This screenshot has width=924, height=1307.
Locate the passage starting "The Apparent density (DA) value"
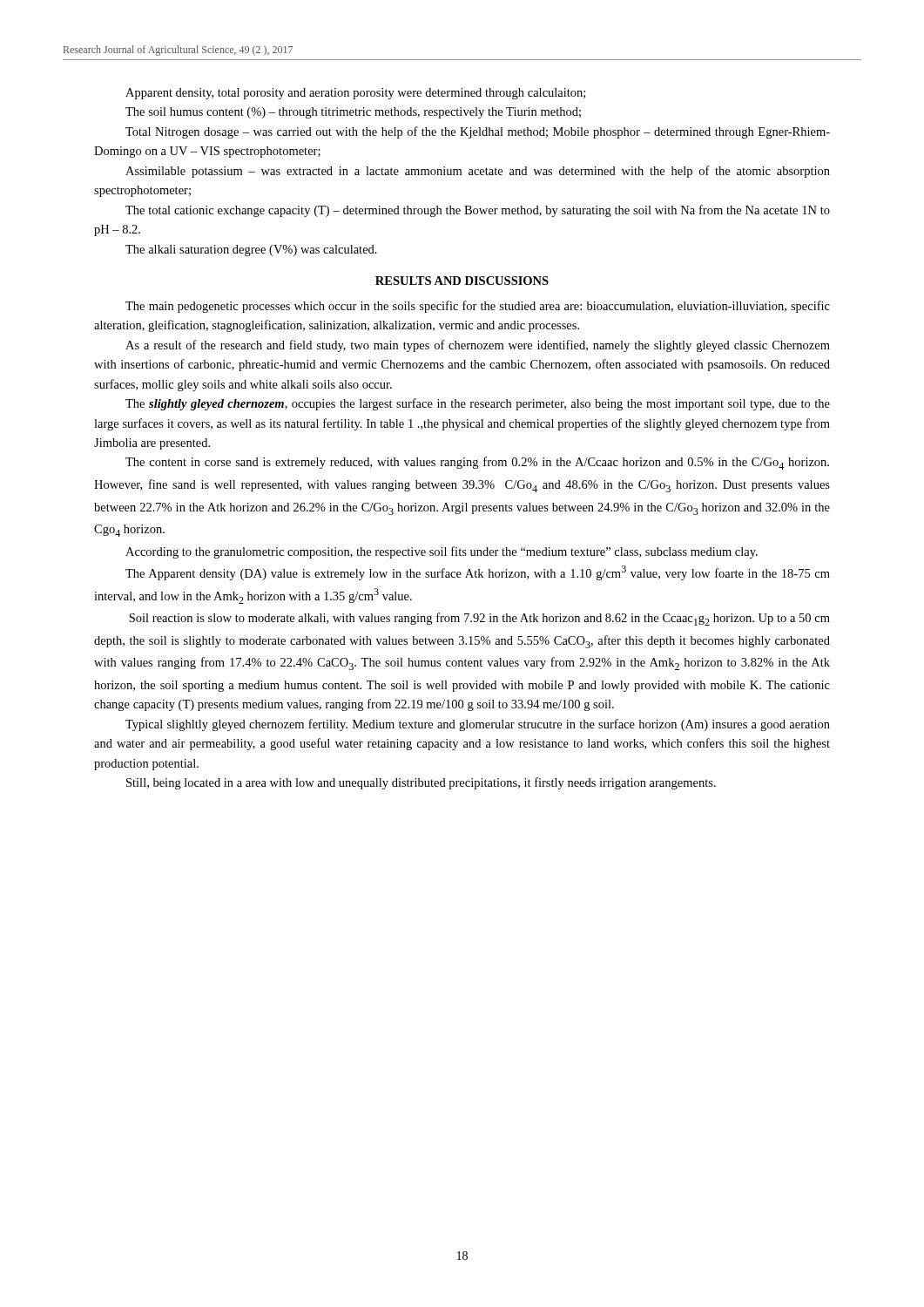[x=462, y=585]
